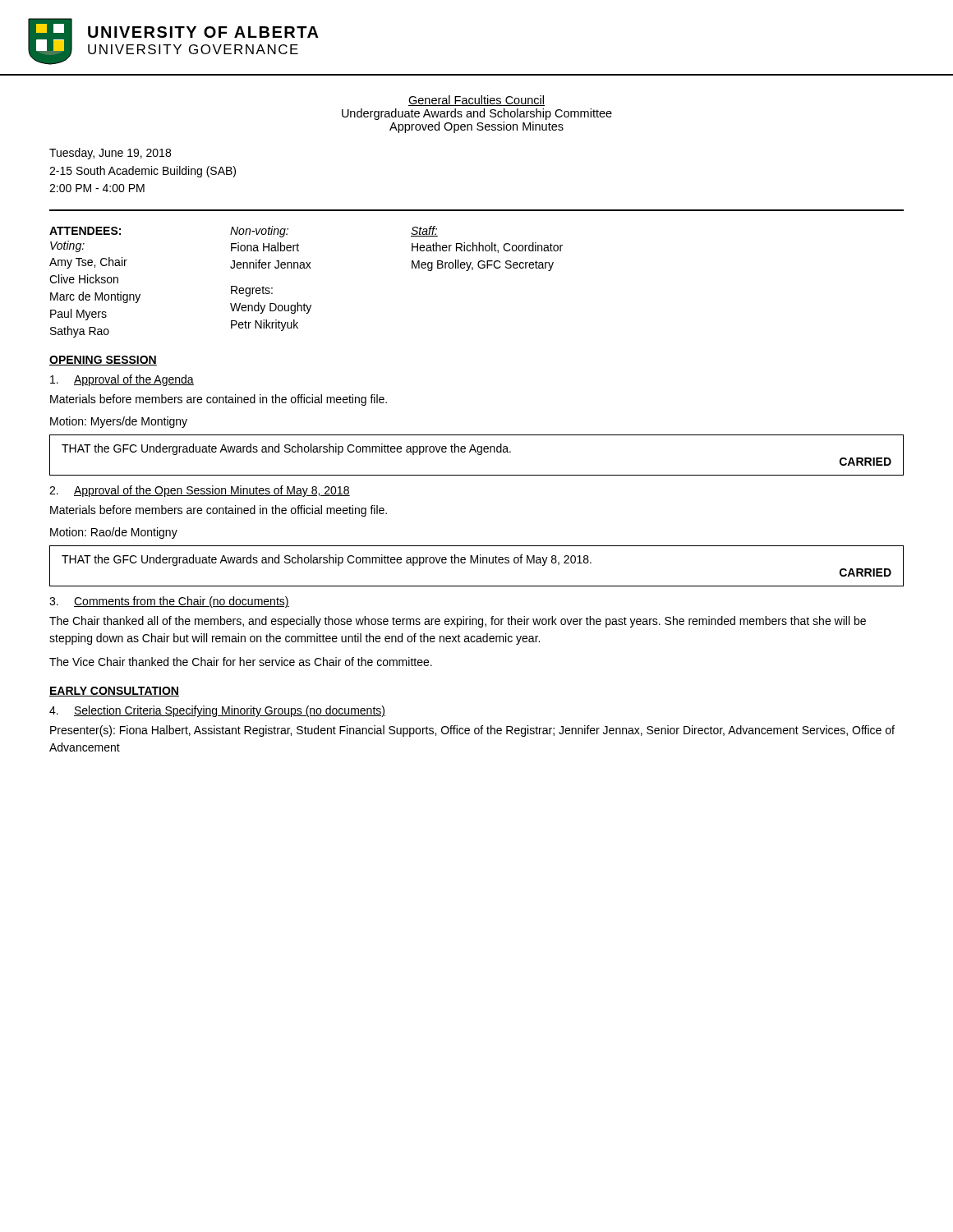
Task: Point to "Motion: Rao/de Montigny"
Action: 113,532
